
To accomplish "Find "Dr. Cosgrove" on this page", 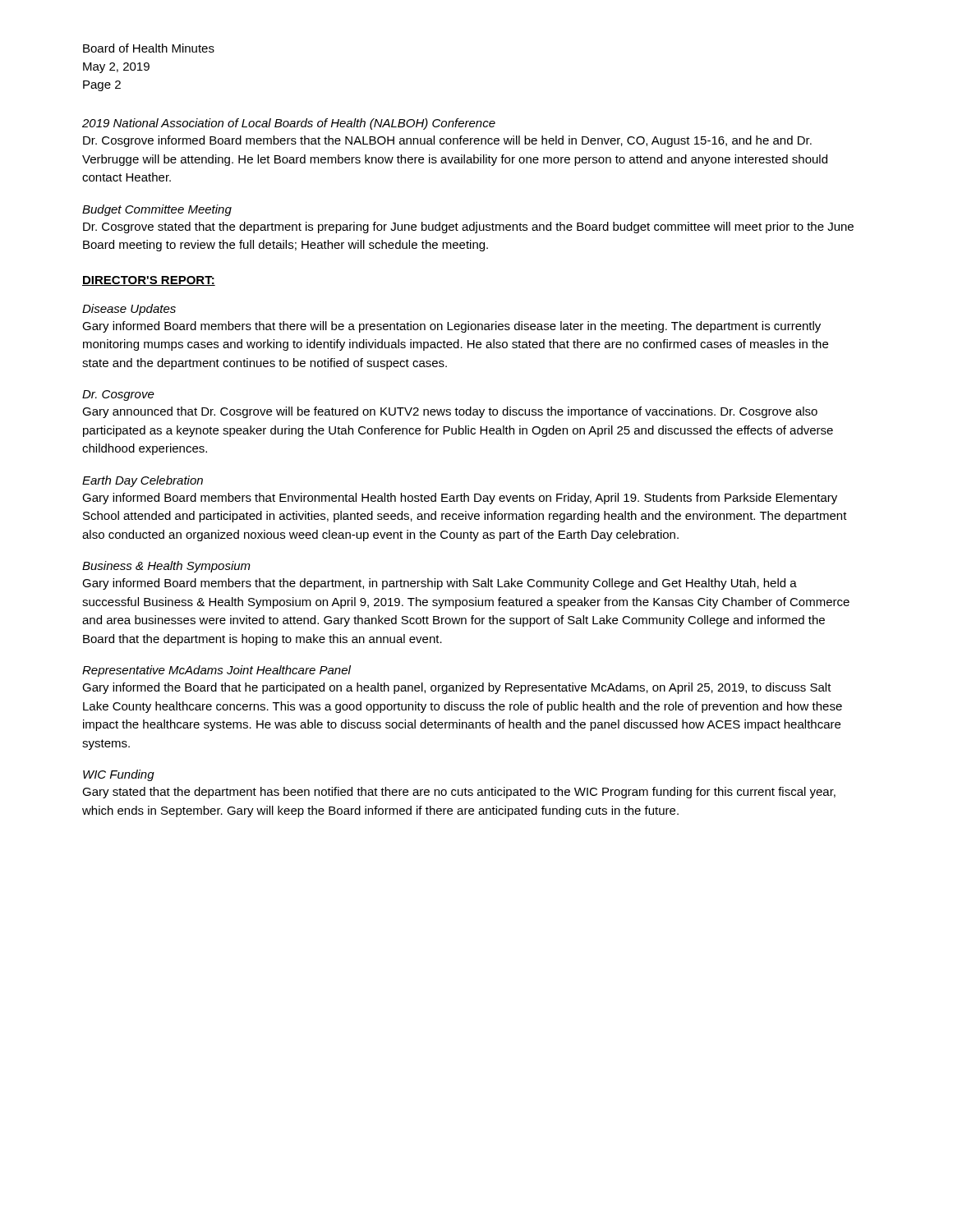I will coord(118,394).
